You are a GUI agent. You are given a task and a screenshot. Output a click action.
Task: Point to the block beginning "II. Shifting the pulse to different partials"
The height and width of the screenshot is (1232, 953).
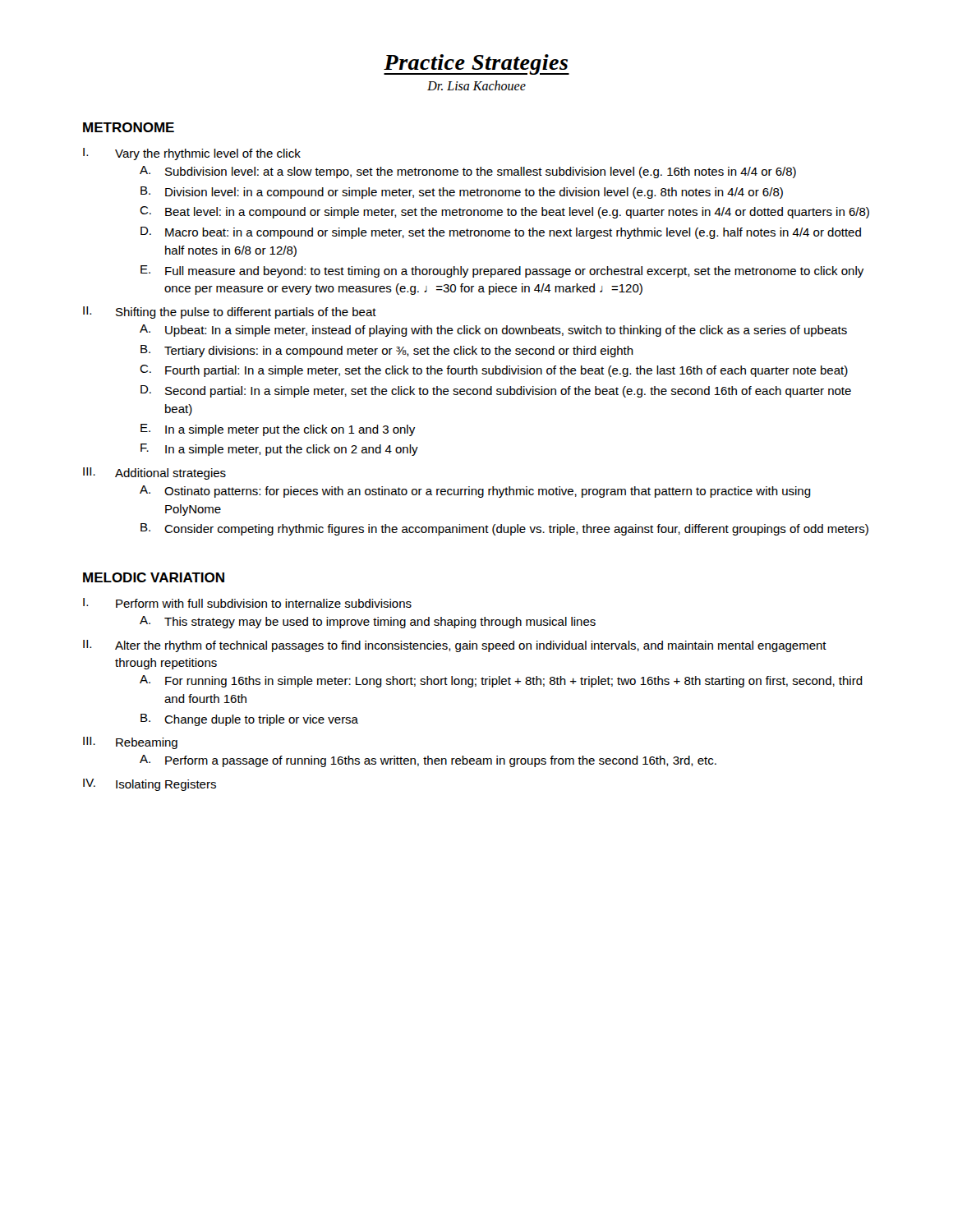pos(476,382)
